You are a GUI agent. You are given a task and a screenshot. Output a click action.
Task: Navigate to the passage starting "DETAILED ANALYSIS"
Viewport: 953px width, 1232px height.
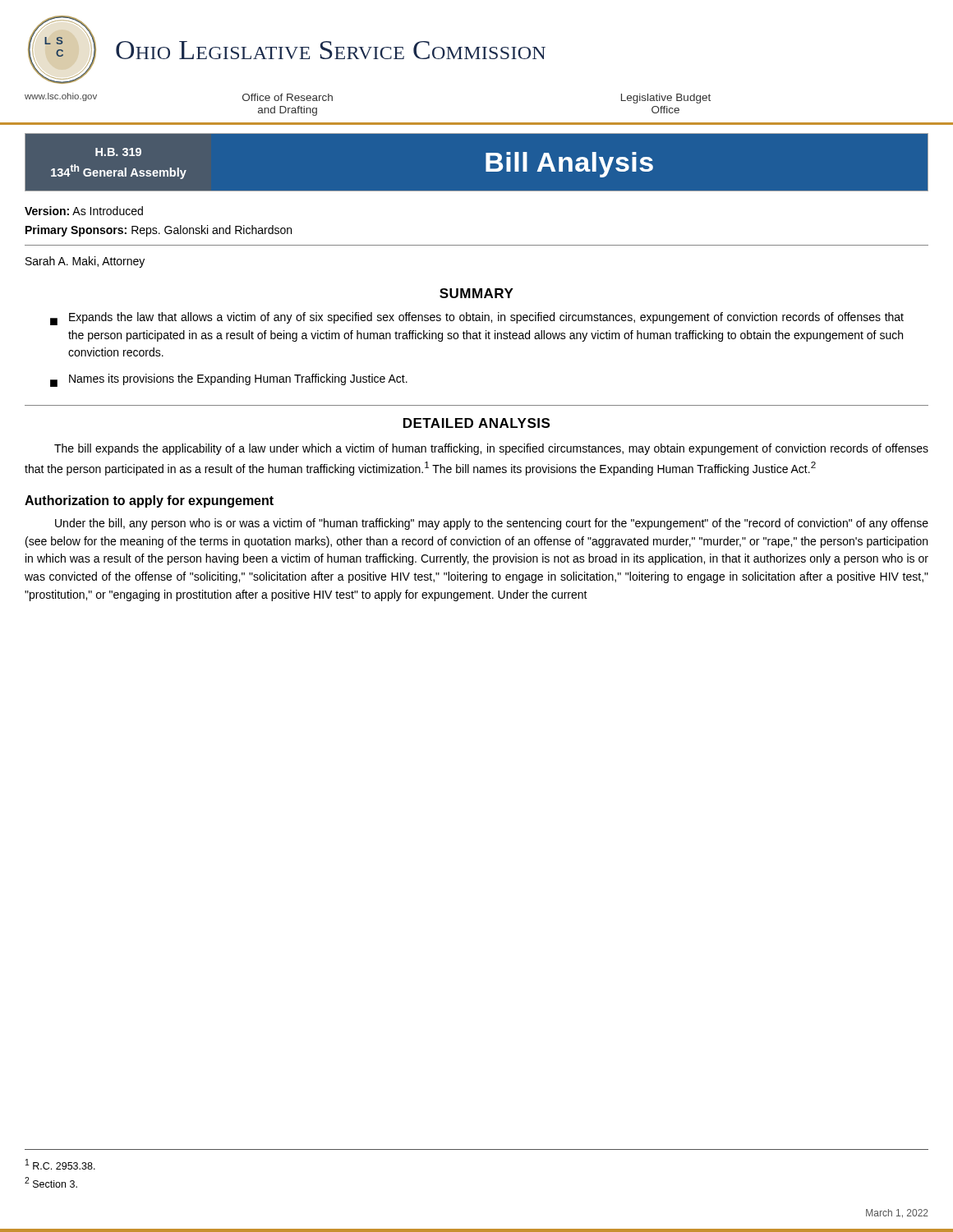pos(476,423)
